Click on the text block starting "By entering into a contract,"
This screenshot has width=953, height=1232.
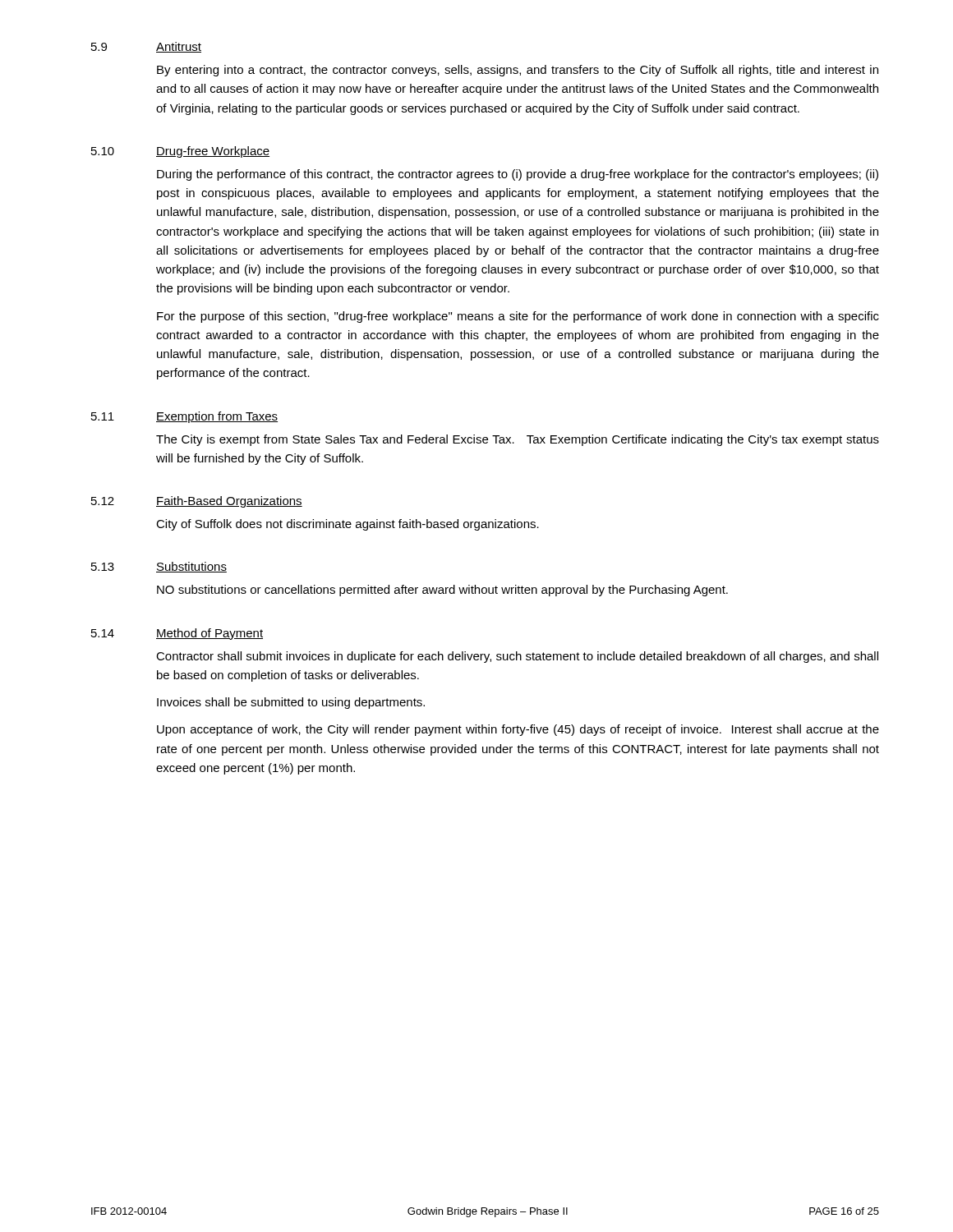pos(518,89)
